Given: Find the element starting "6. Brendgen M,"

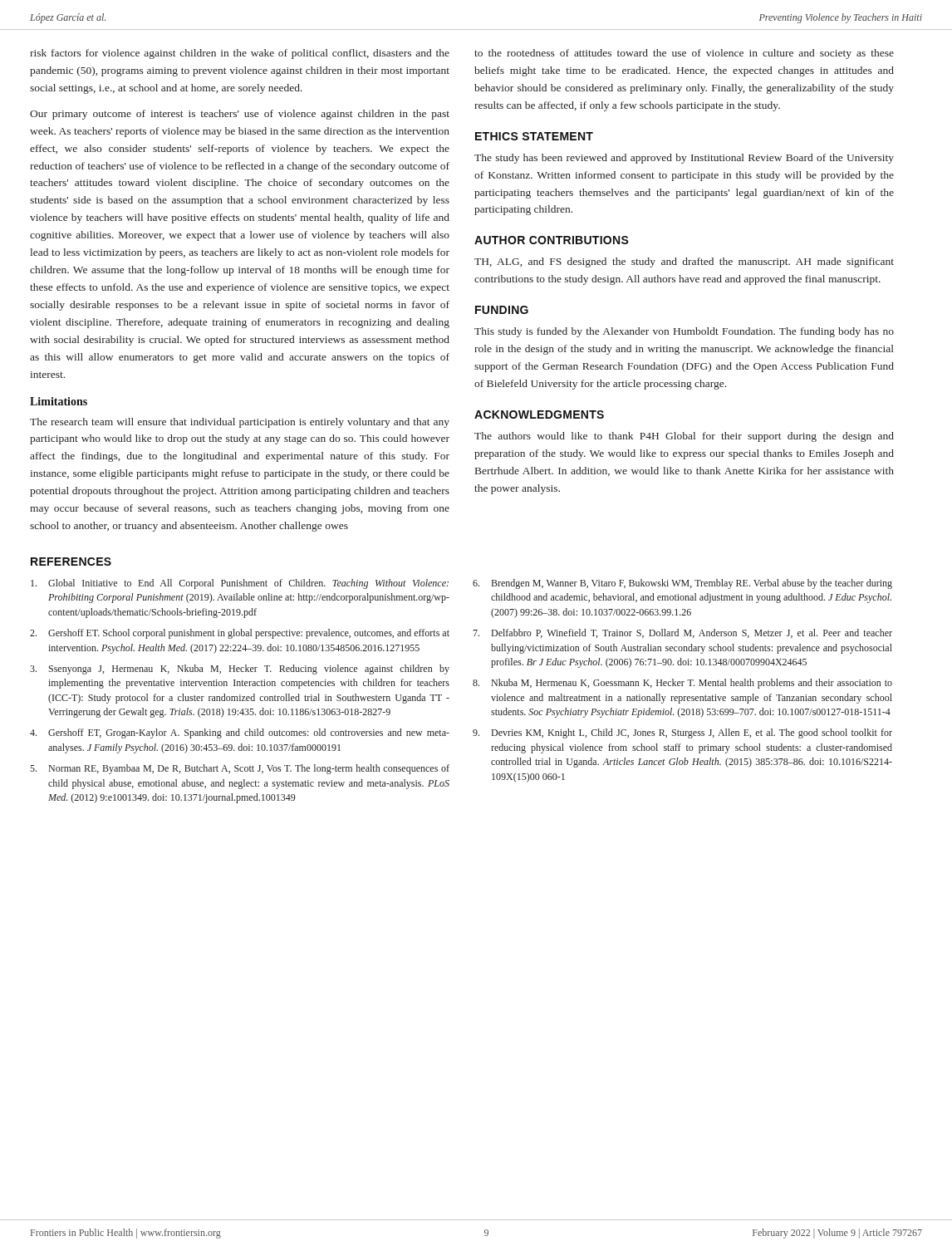Looking at the screenshot, I should (682, 598).
